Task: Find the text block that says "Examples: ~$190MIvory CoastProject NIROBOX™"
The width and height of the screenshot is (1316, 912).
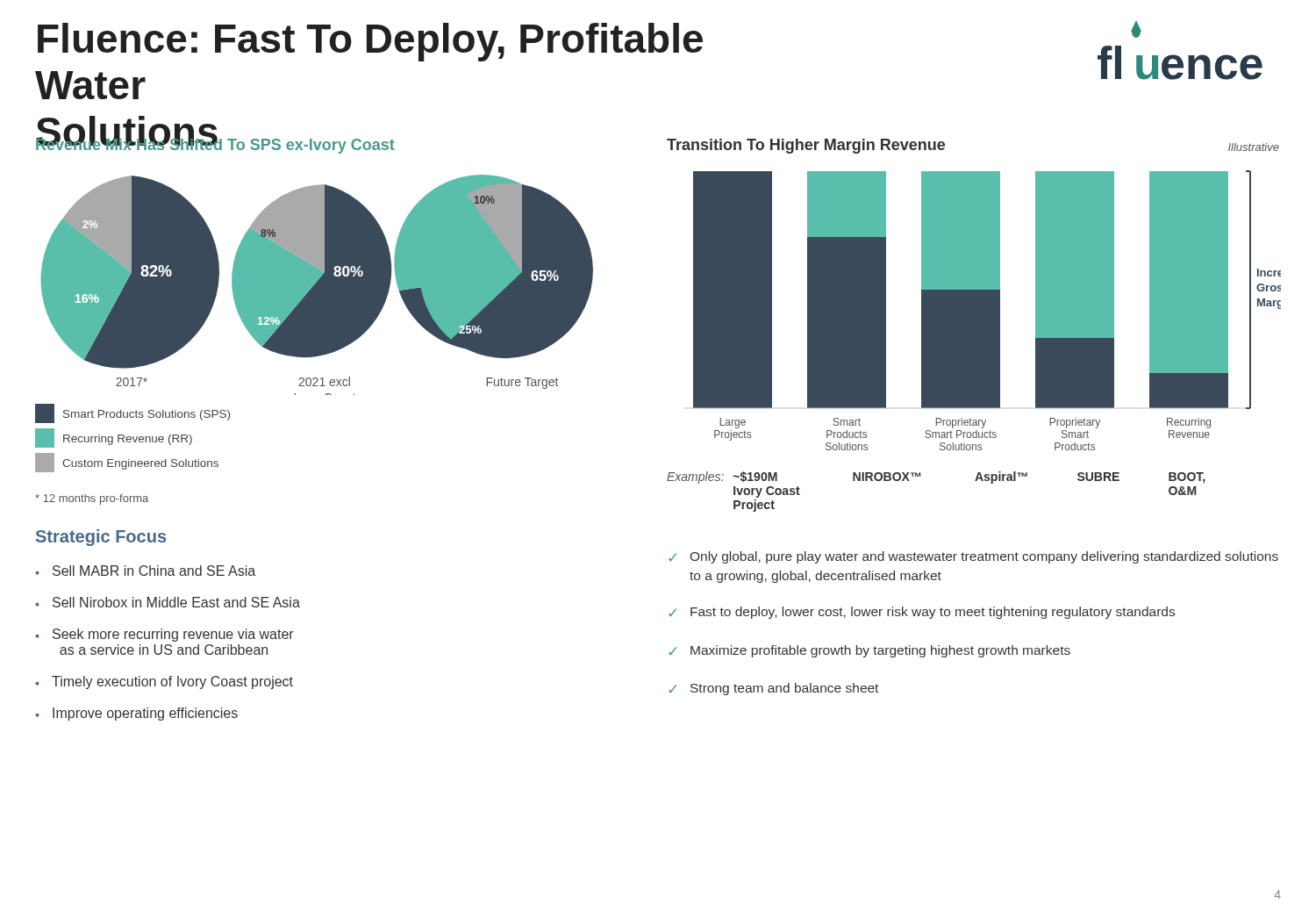Action: click(x=722, y=475)
